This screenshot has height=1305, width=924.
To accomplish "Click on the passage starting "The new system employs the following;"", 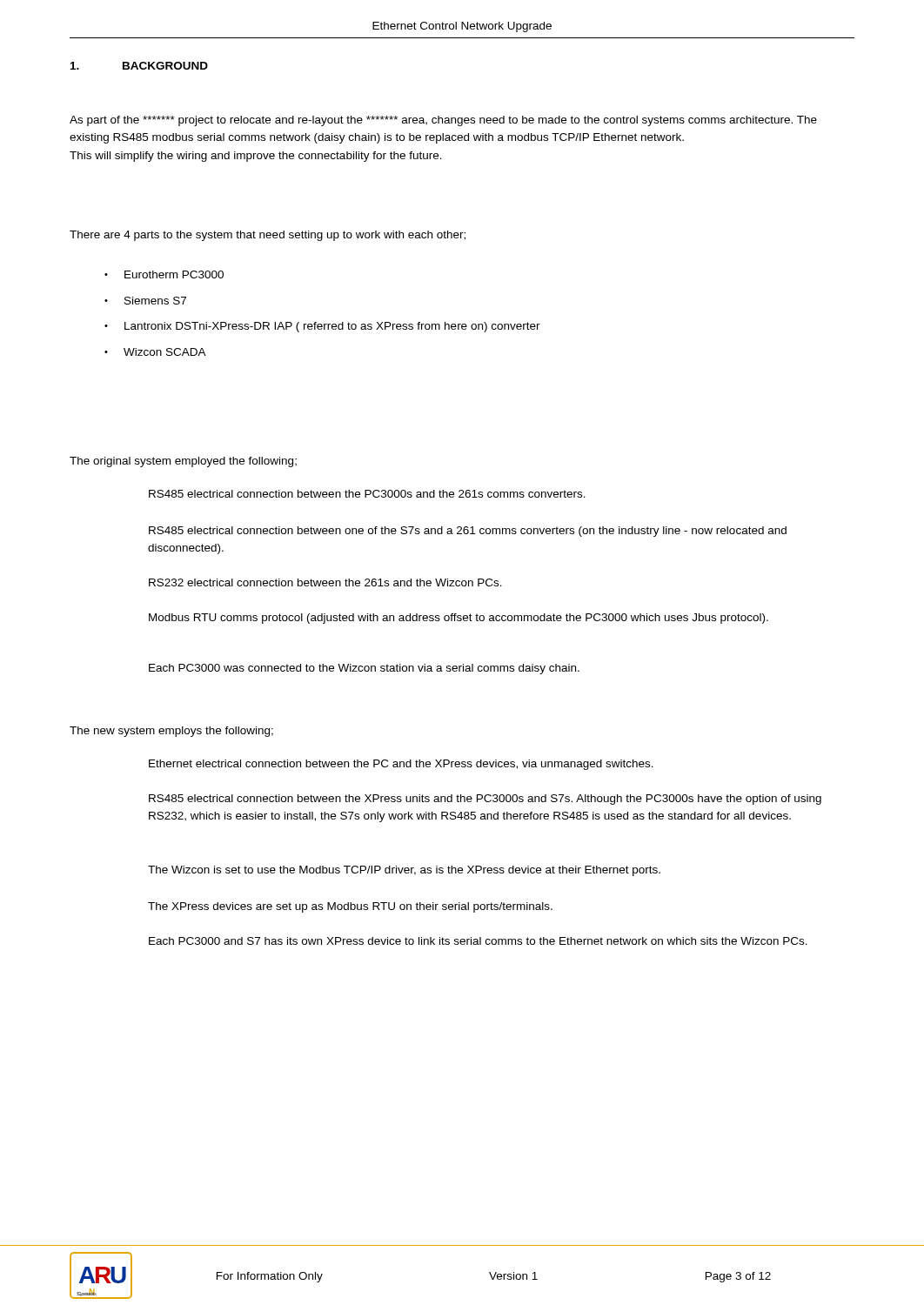I will (172, 730).
